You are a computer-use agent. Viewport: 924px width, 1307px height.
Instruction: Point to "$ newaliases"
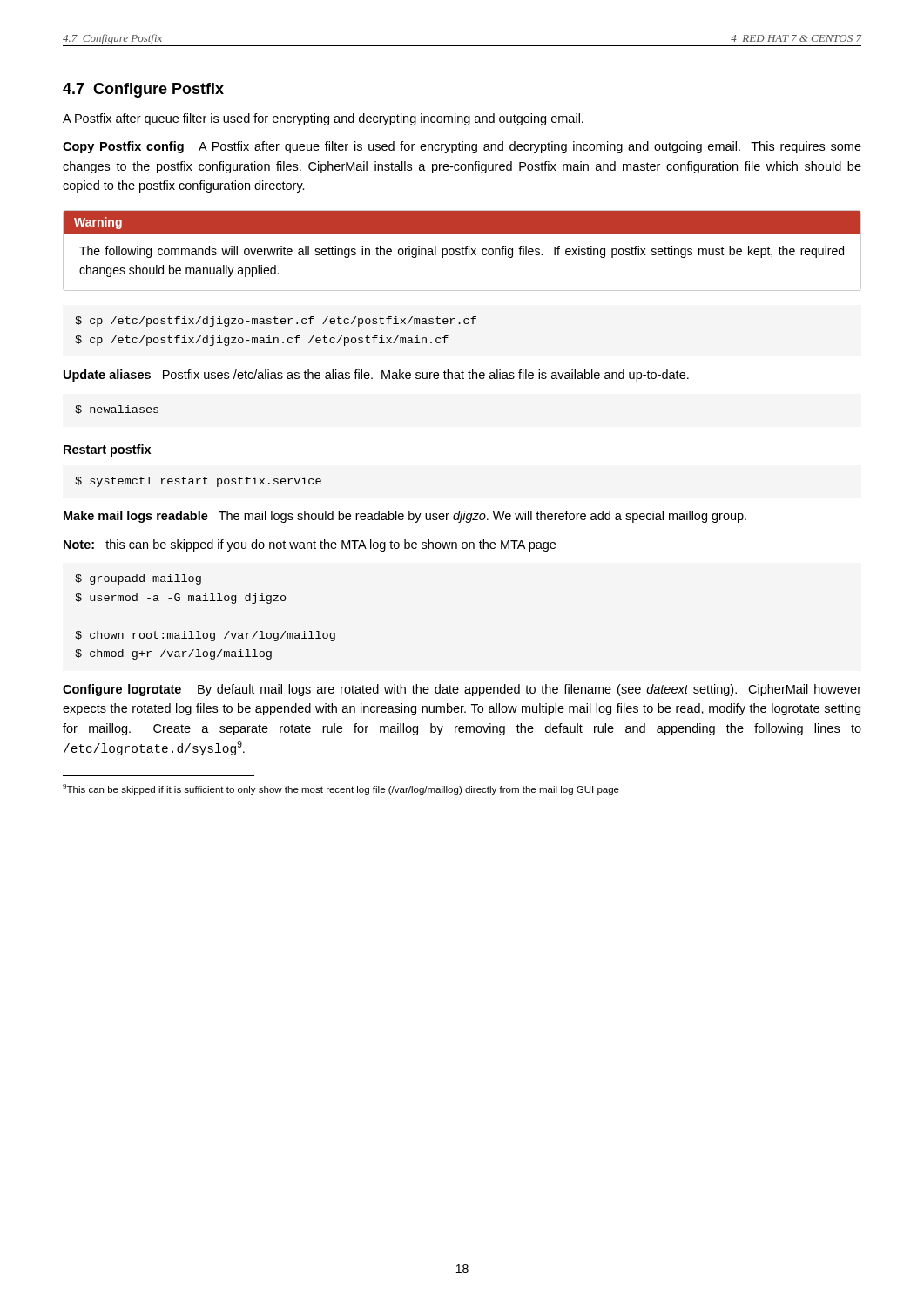[117, 410]
